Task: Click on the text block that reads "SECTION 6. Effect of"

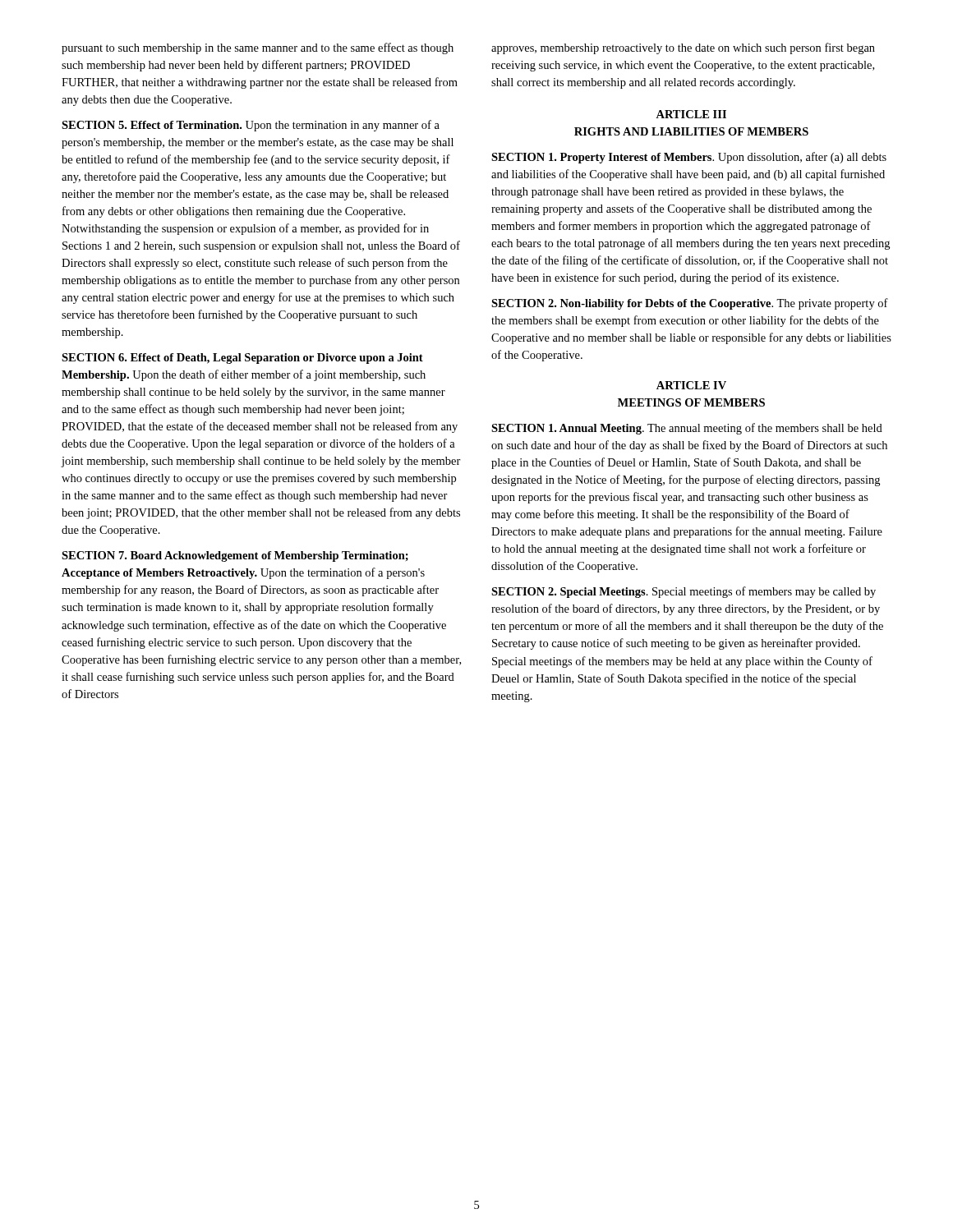Action: click(261, 444)
